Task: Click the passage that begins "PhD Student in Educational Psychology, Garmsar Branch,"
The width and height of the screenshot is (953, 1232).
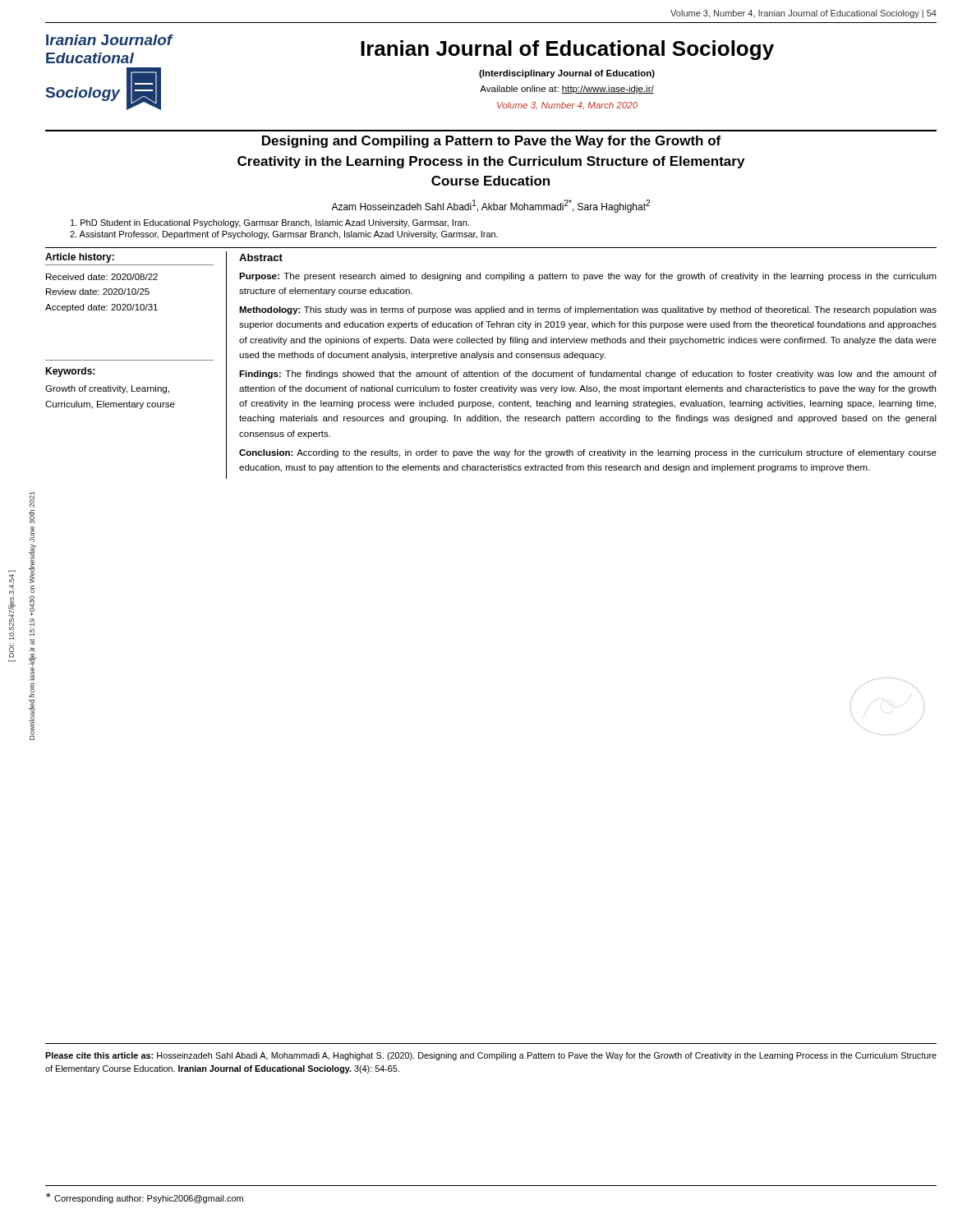Action: point(270,222)
